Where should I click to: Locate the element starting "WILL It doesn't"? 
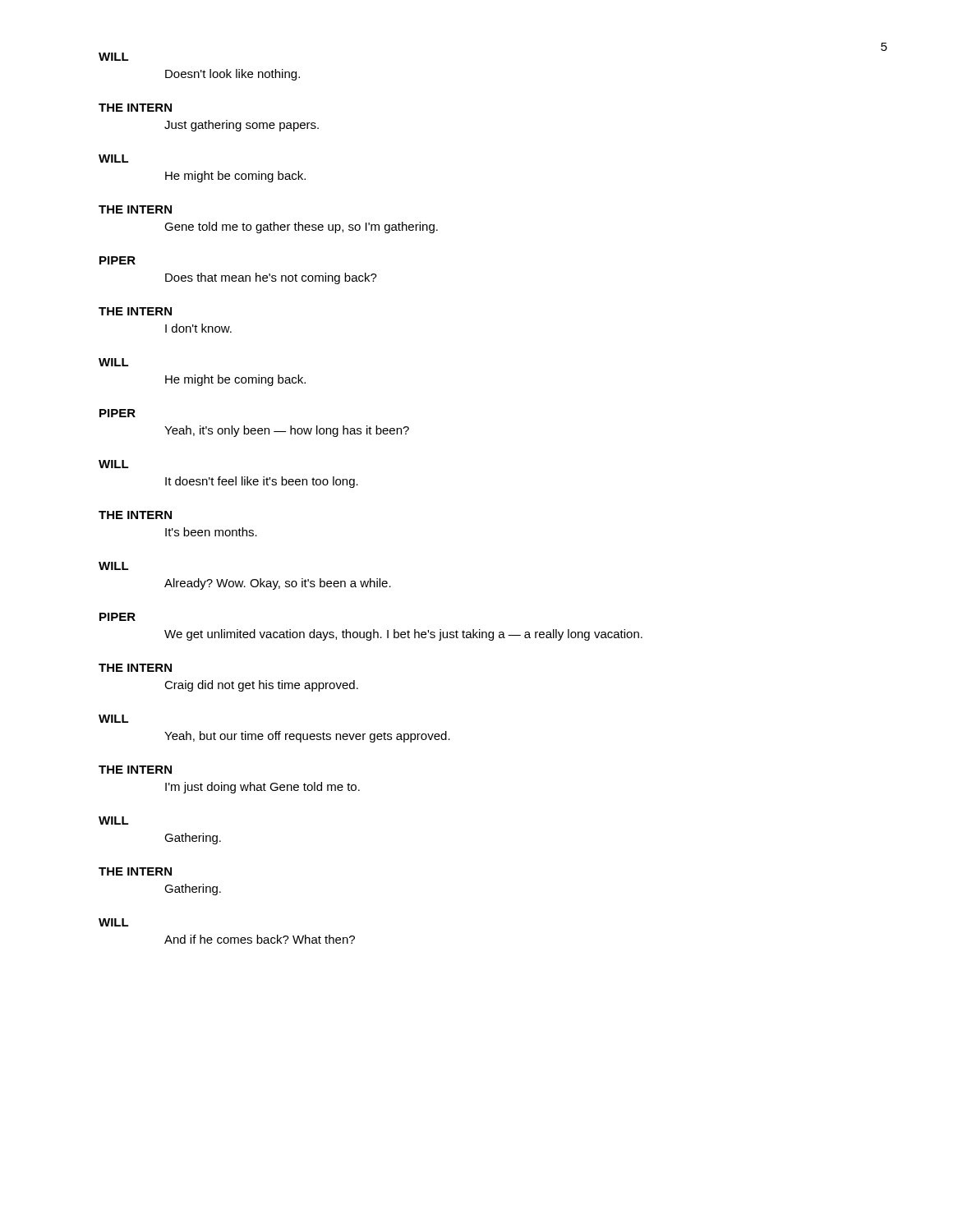point(114,464)
